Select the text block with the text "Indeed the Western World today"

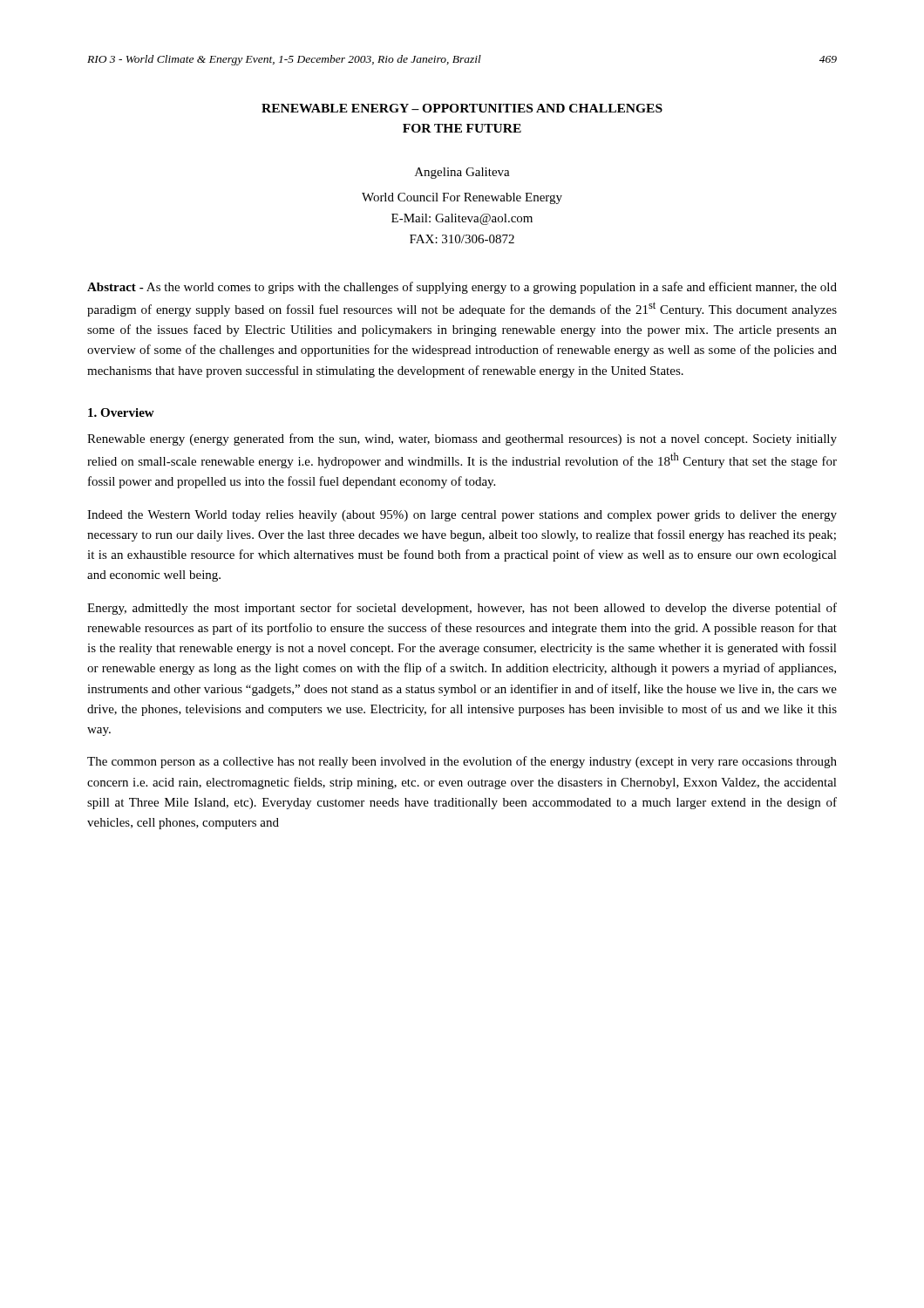click(x=462, y=544)
